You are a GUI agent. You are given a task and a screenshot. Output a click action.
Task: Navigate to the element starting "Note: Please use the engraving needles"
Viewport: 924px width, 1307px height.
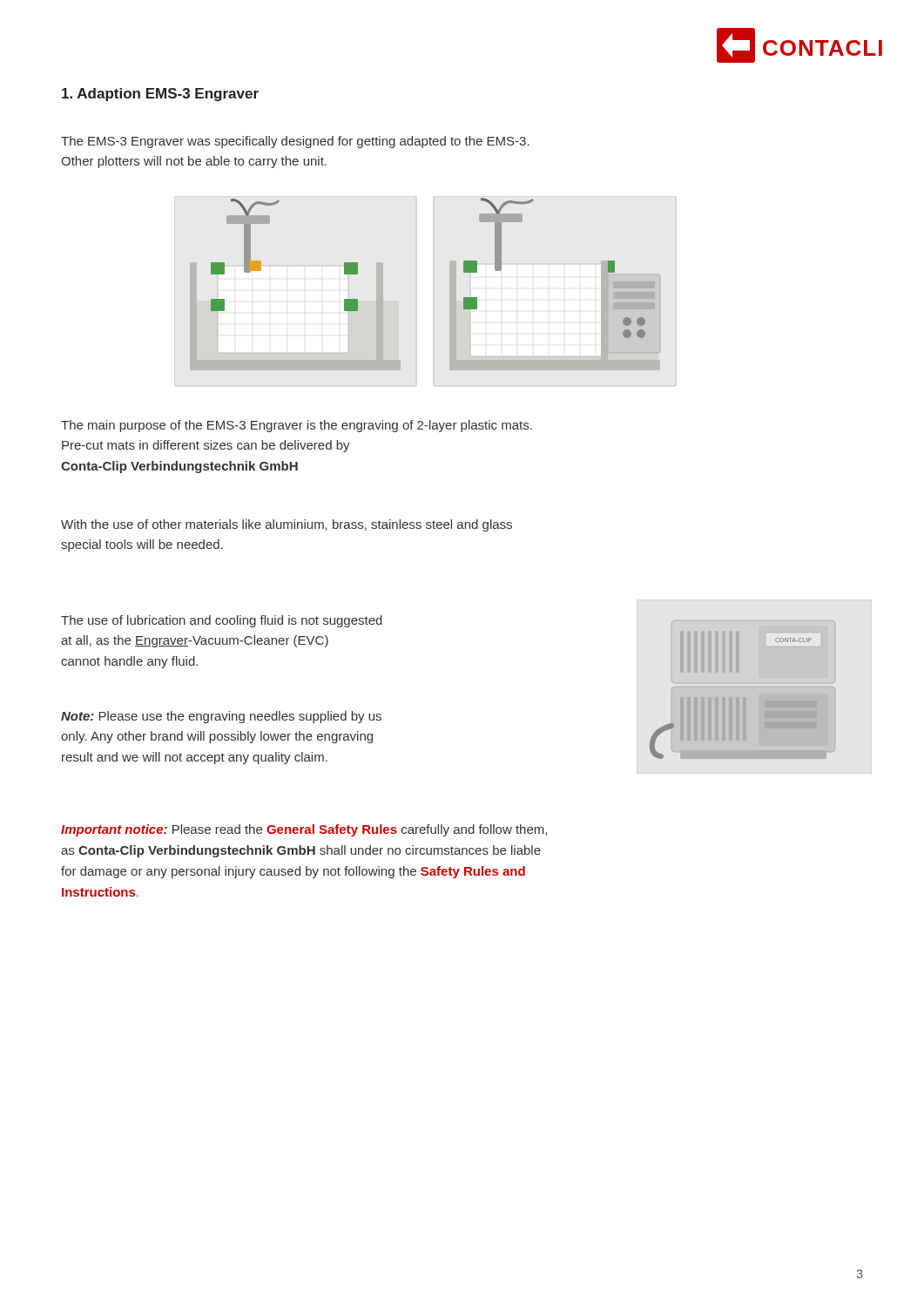[x=221, y=736]
